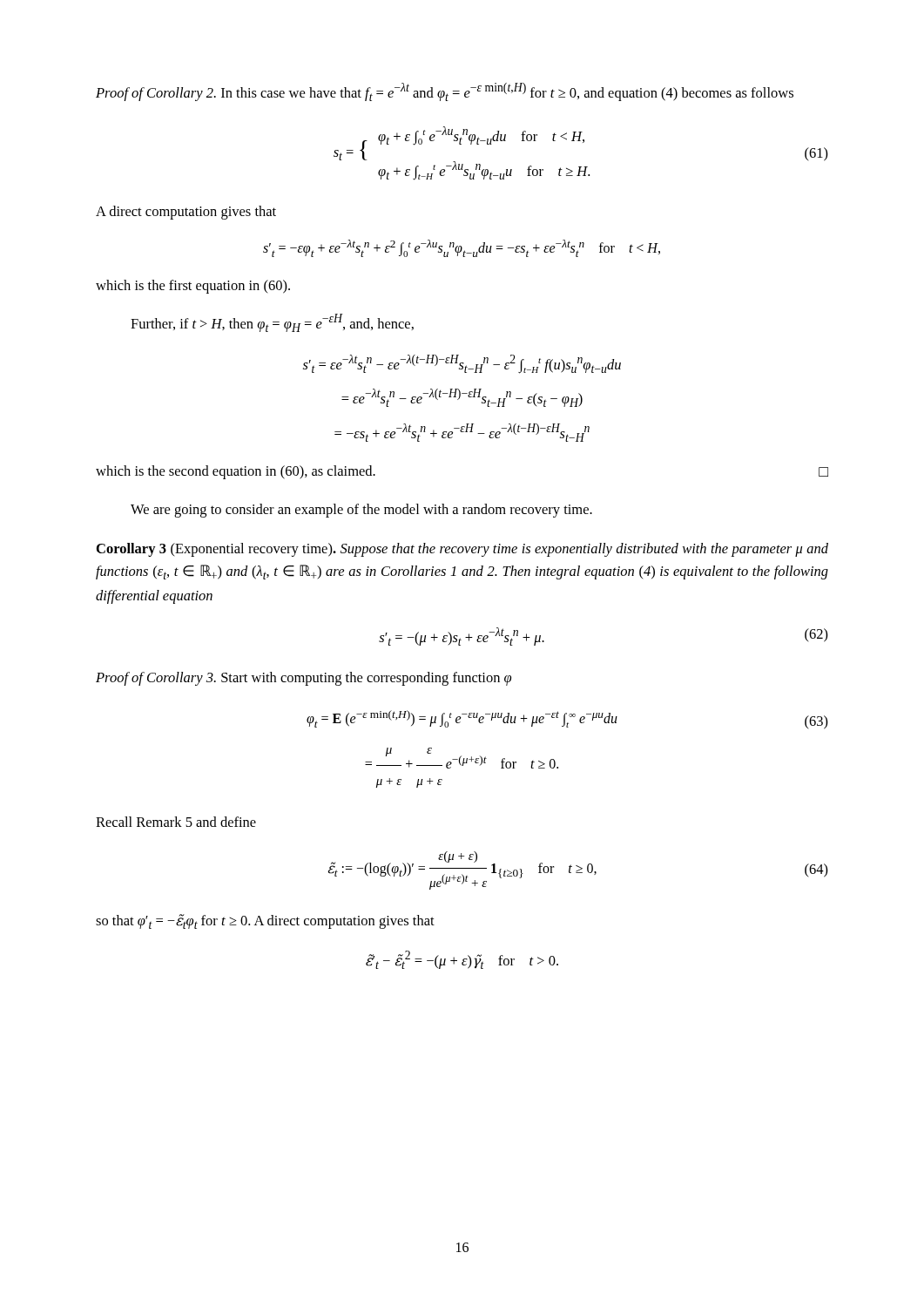The image size is (924, 1307).
Task: Locate the formula containing "φt = E (e−ε min(t,H)) = μ ∫0t"
Action: click(567, 720)
